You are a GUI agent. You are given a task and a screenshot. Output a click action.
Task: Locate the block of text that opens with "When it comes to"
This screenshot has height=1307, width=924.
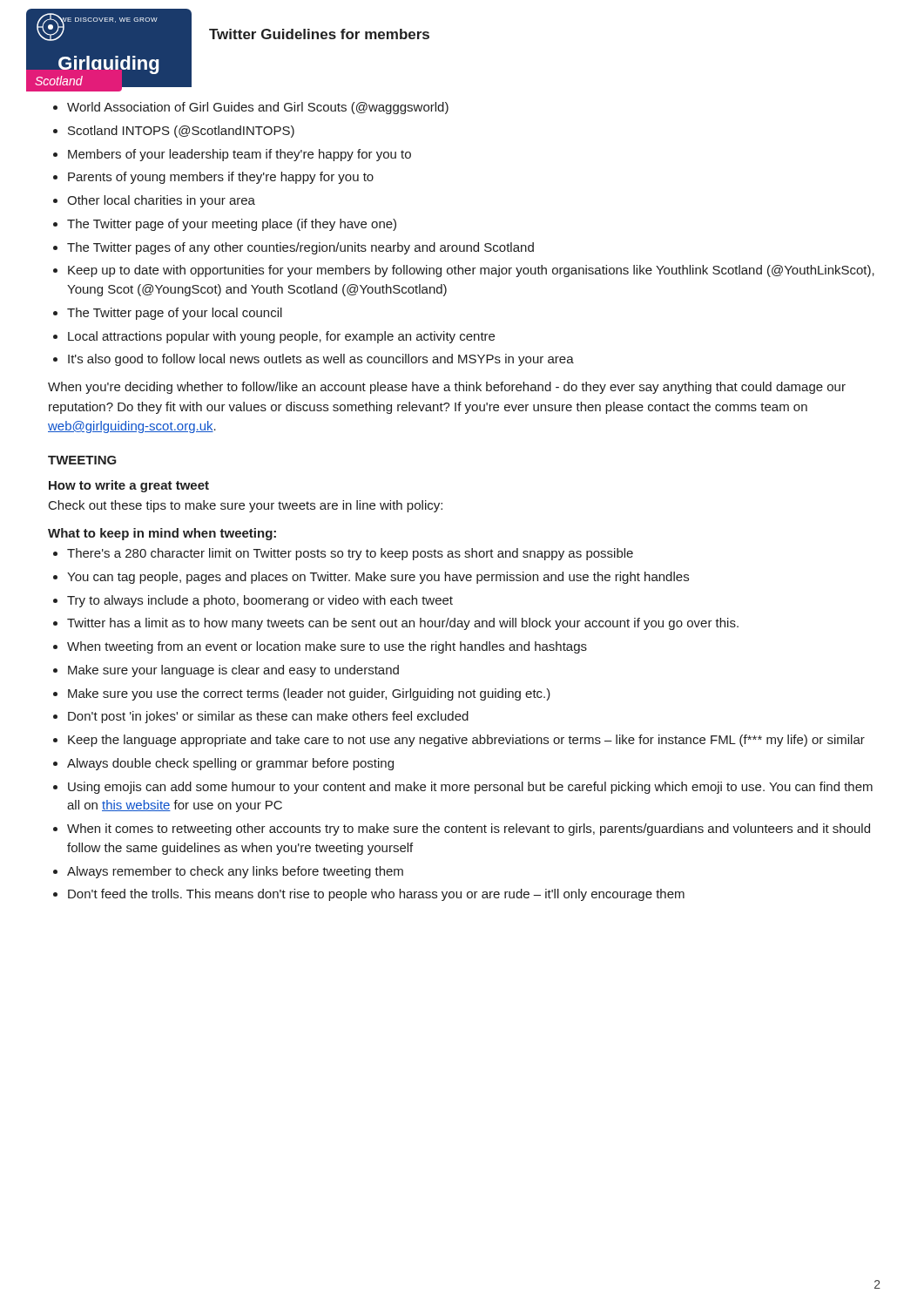click(x=469, y=838)
